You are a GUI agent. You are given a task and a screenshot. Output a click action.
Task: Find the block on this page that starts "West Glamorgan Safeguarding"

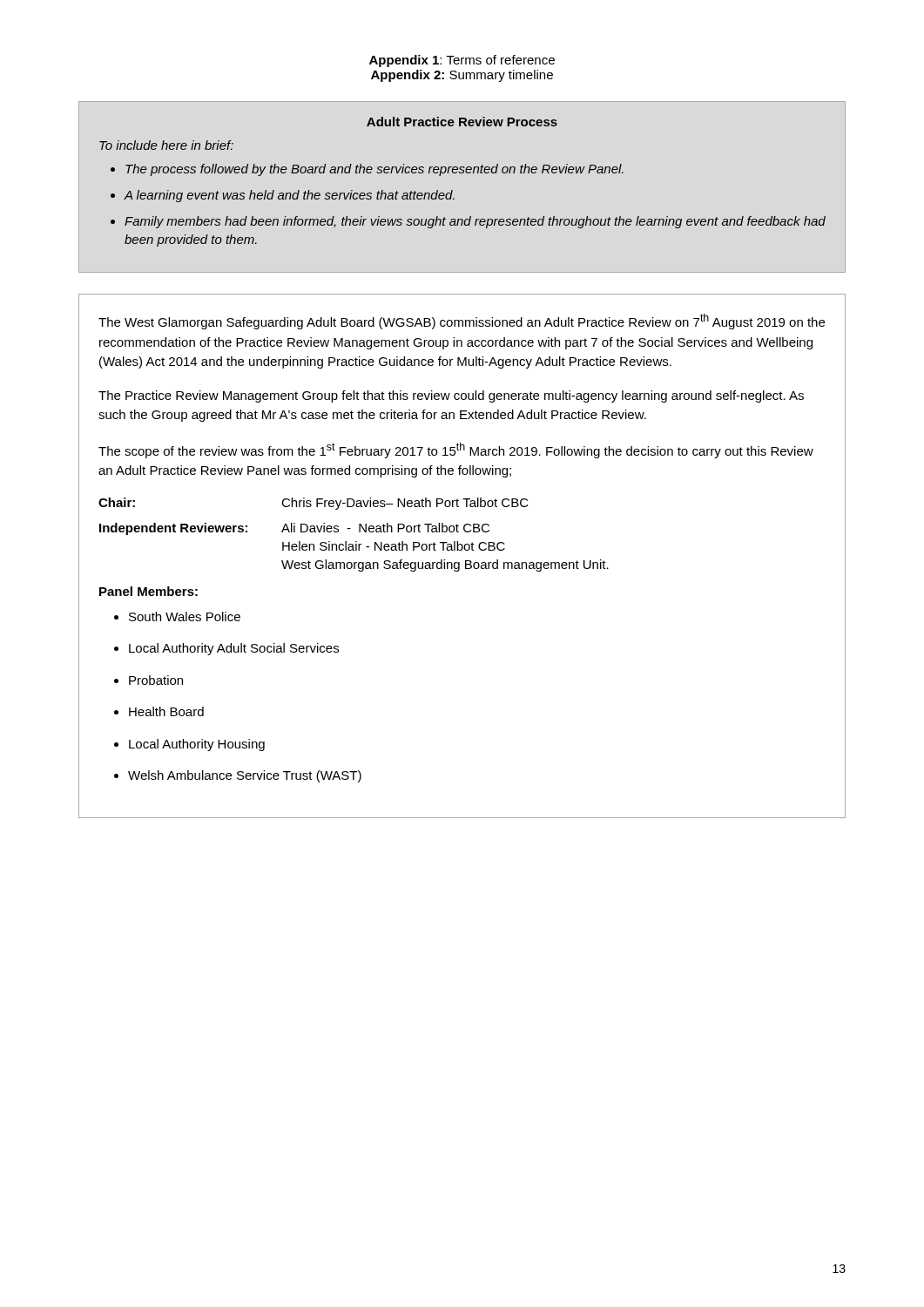(445, 564)
